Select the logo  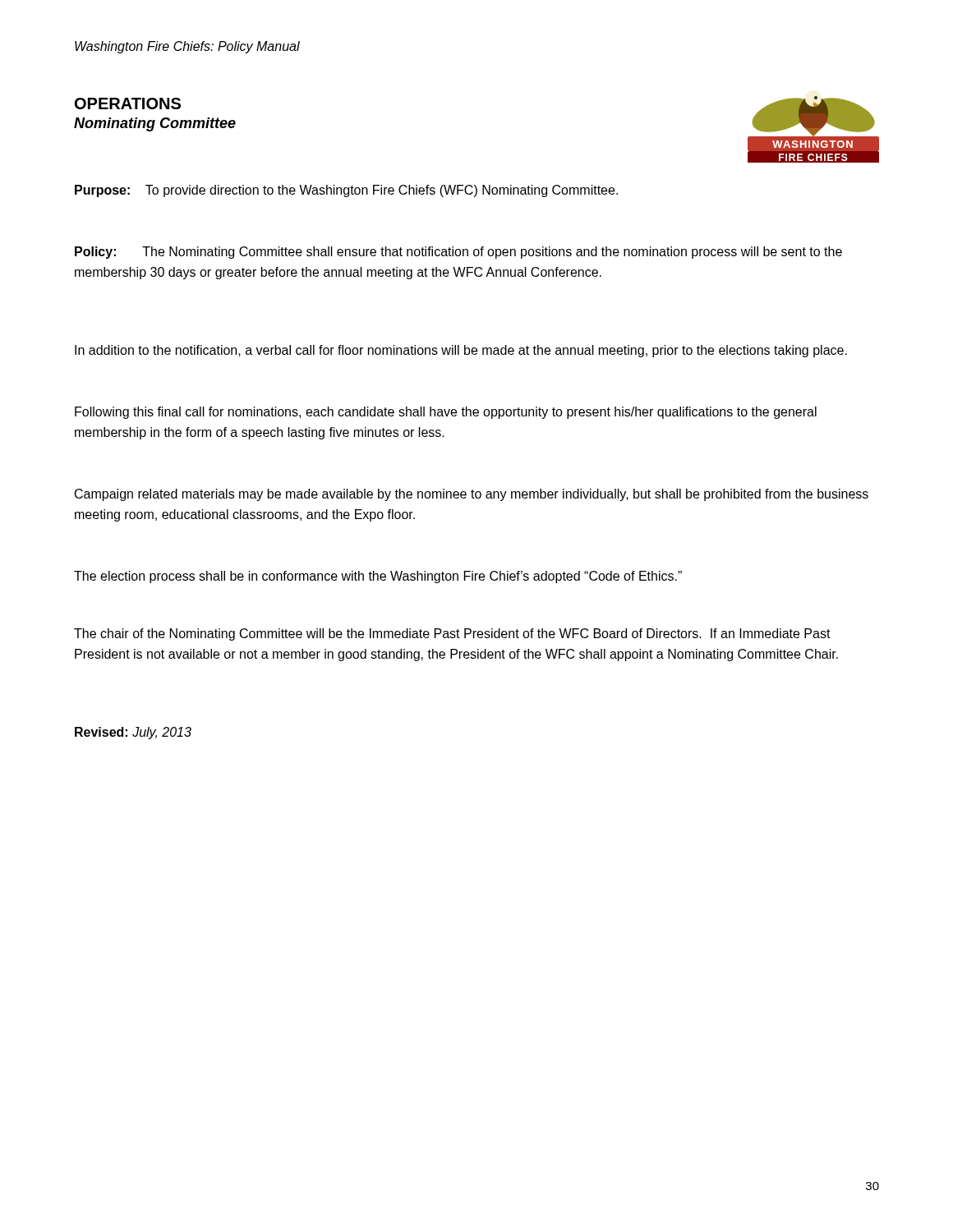(x=813, y=126)
